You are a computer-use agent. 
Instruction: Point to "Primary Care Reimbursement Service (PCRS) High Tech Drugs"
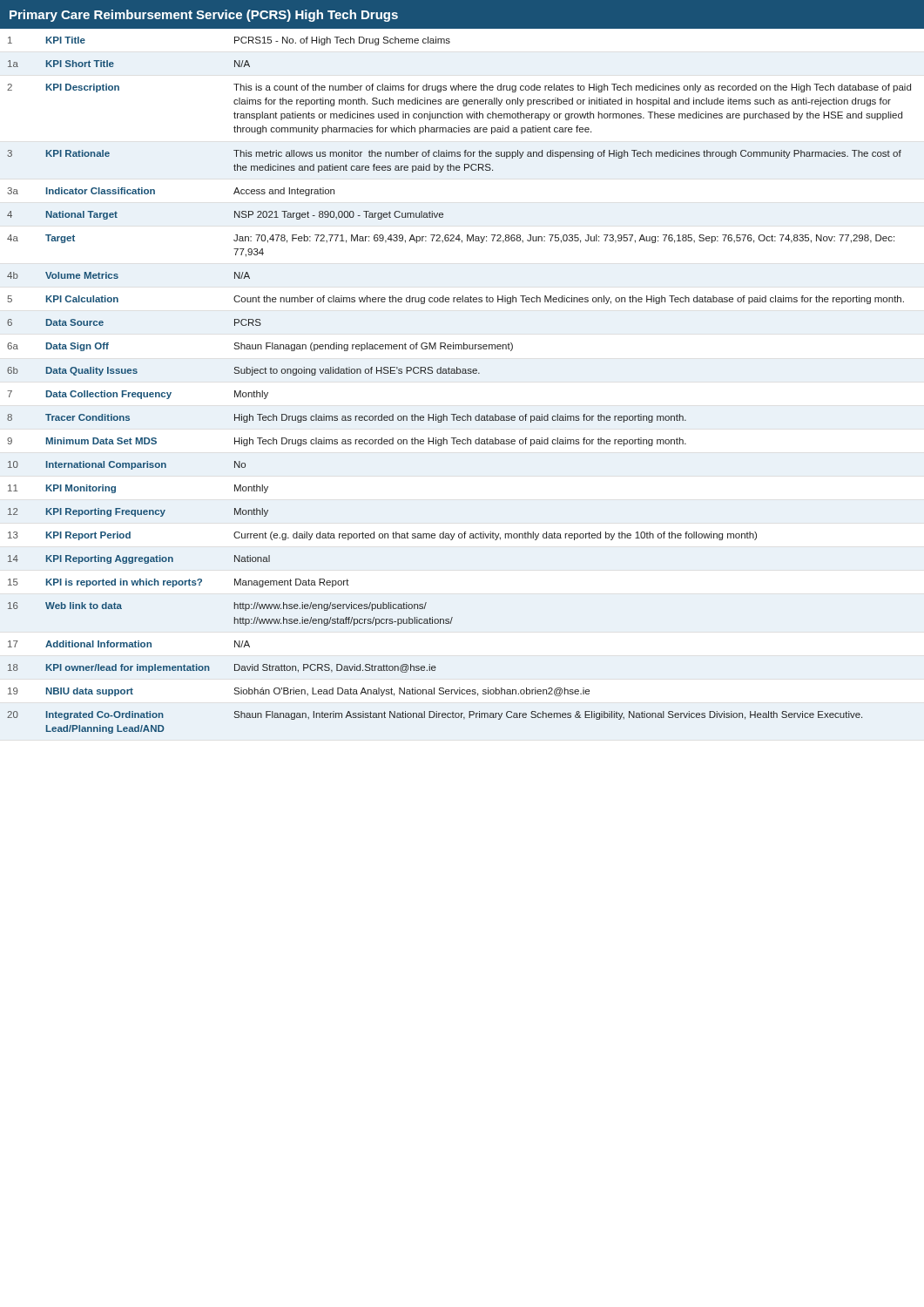pyautogui.click(x=204, y=16)
